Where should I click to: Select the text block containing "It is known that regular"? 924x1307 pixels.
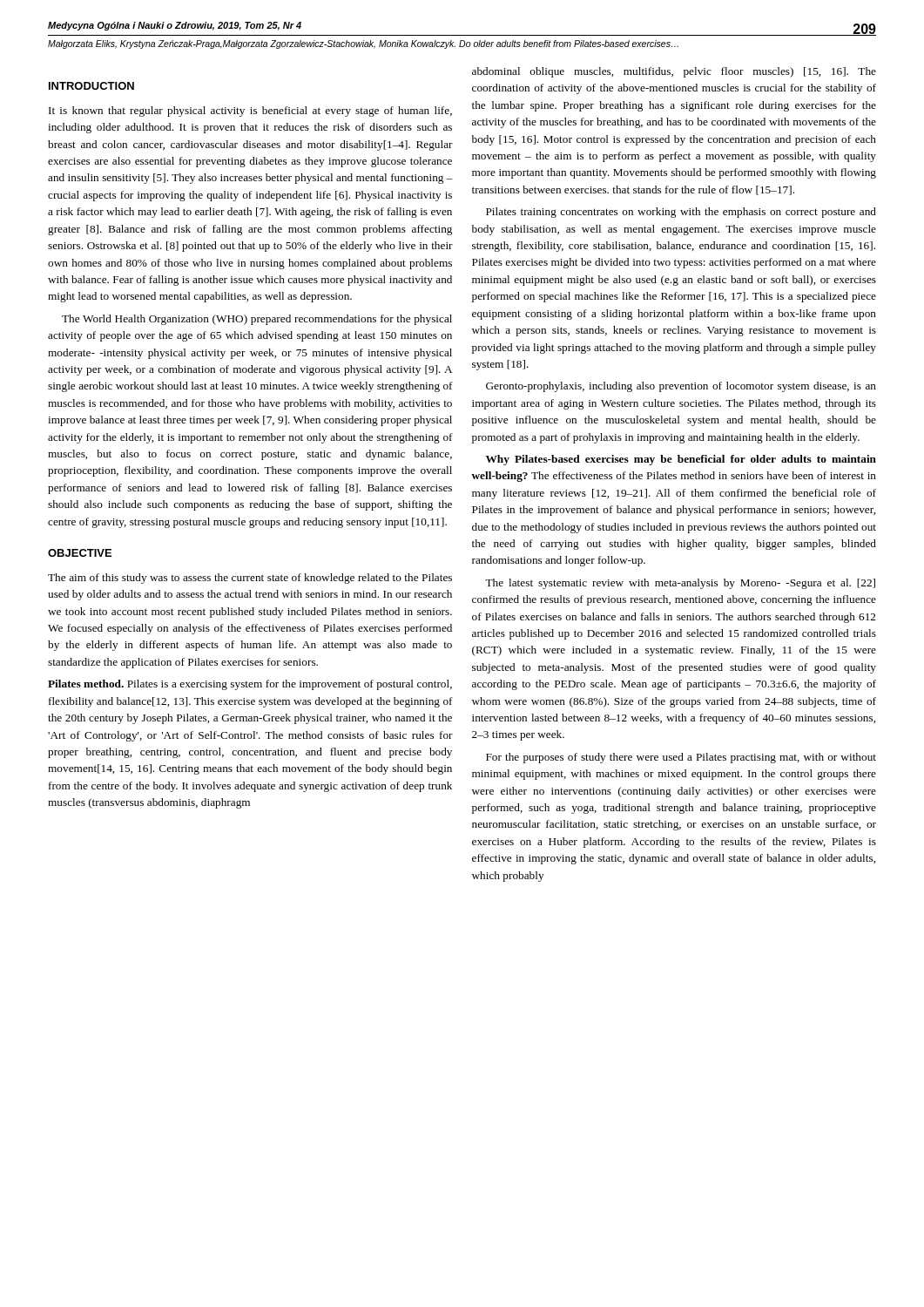click(250, 316)
